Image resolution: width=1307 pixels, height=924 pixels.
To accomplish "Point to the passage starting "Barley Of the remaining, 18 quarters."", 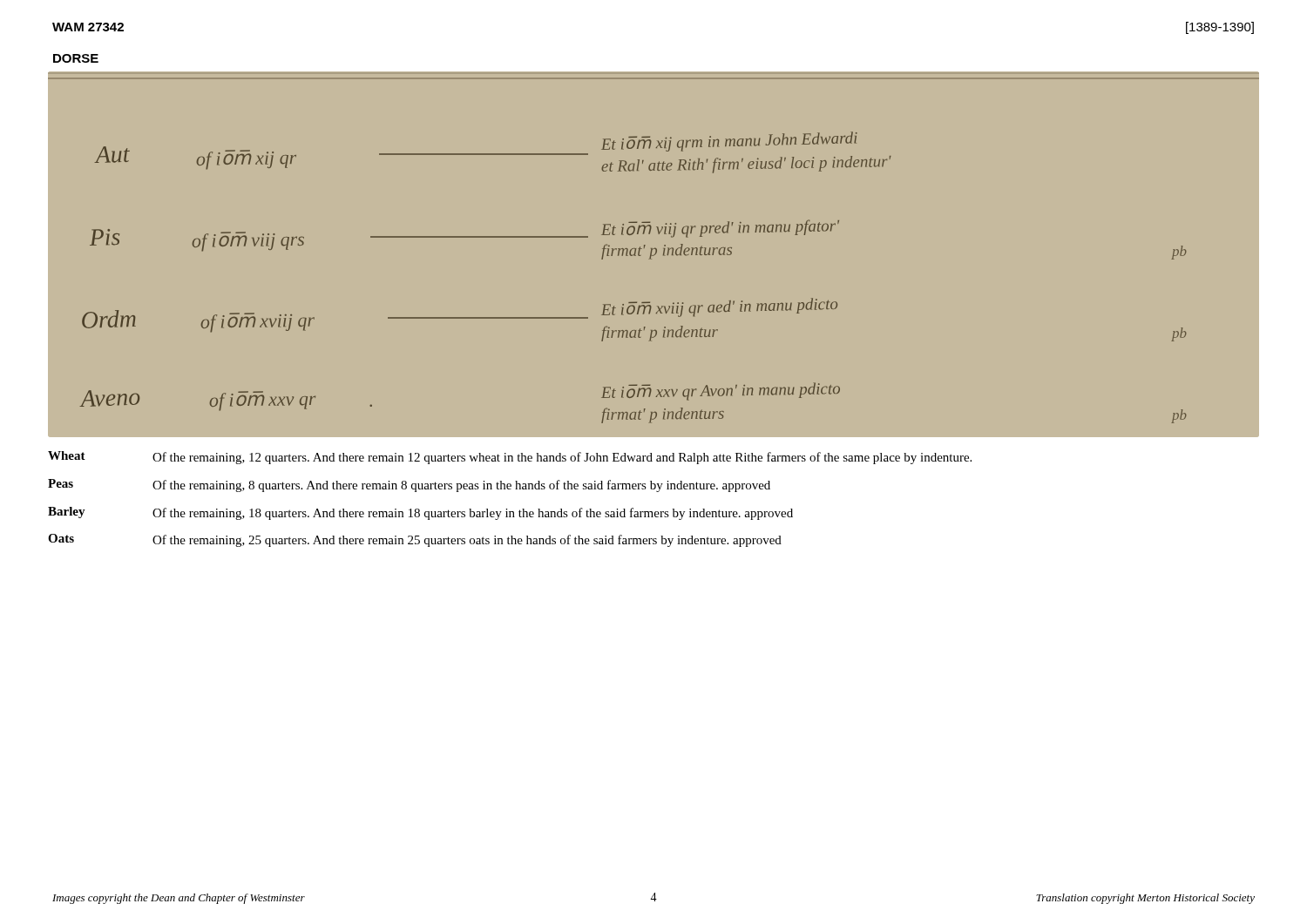I will 654,513.
